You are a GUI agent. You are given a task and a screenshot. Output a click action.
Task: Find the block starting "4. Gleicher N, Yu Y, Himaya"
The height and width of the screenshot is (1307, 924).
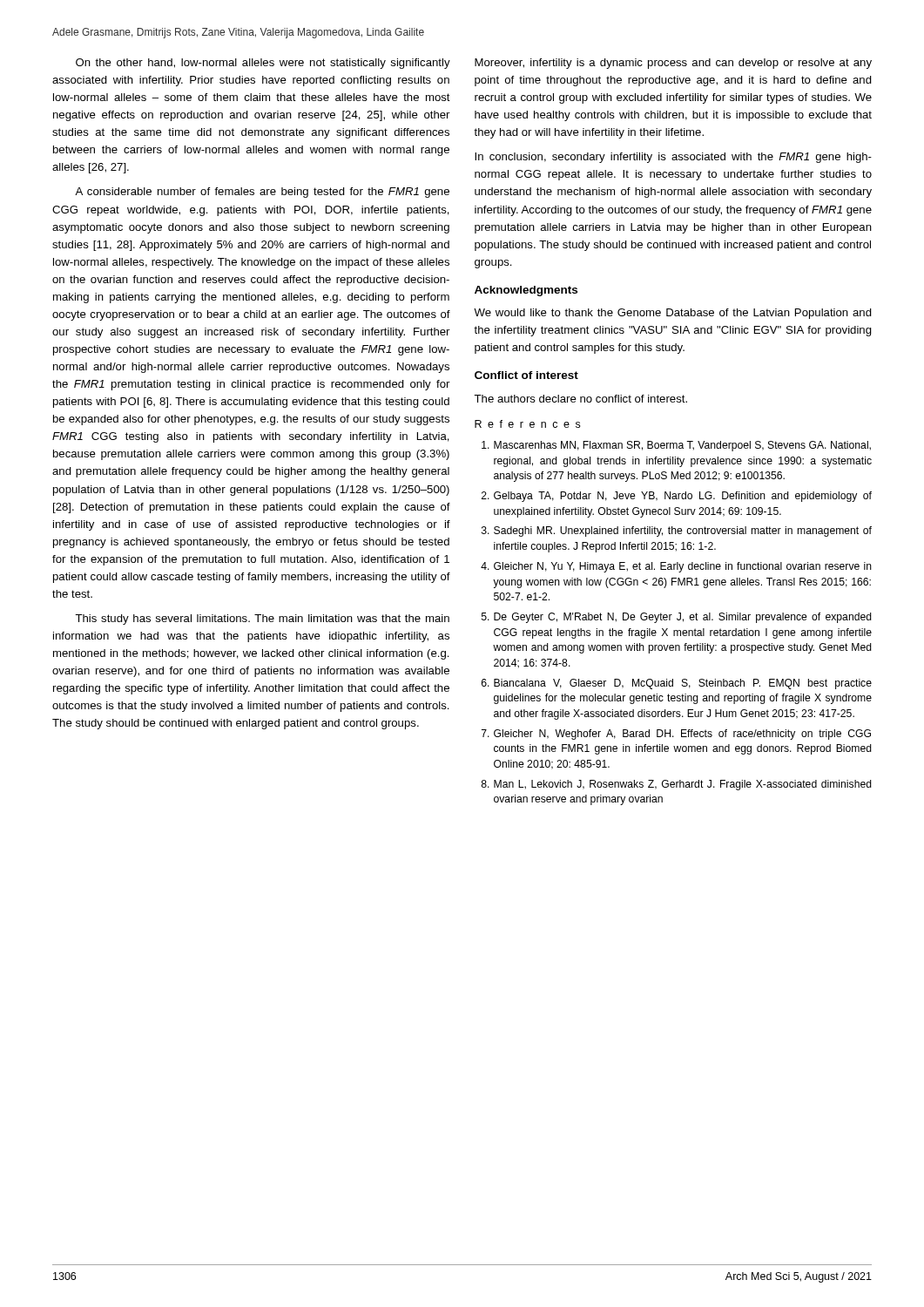[x=673, y=582]
